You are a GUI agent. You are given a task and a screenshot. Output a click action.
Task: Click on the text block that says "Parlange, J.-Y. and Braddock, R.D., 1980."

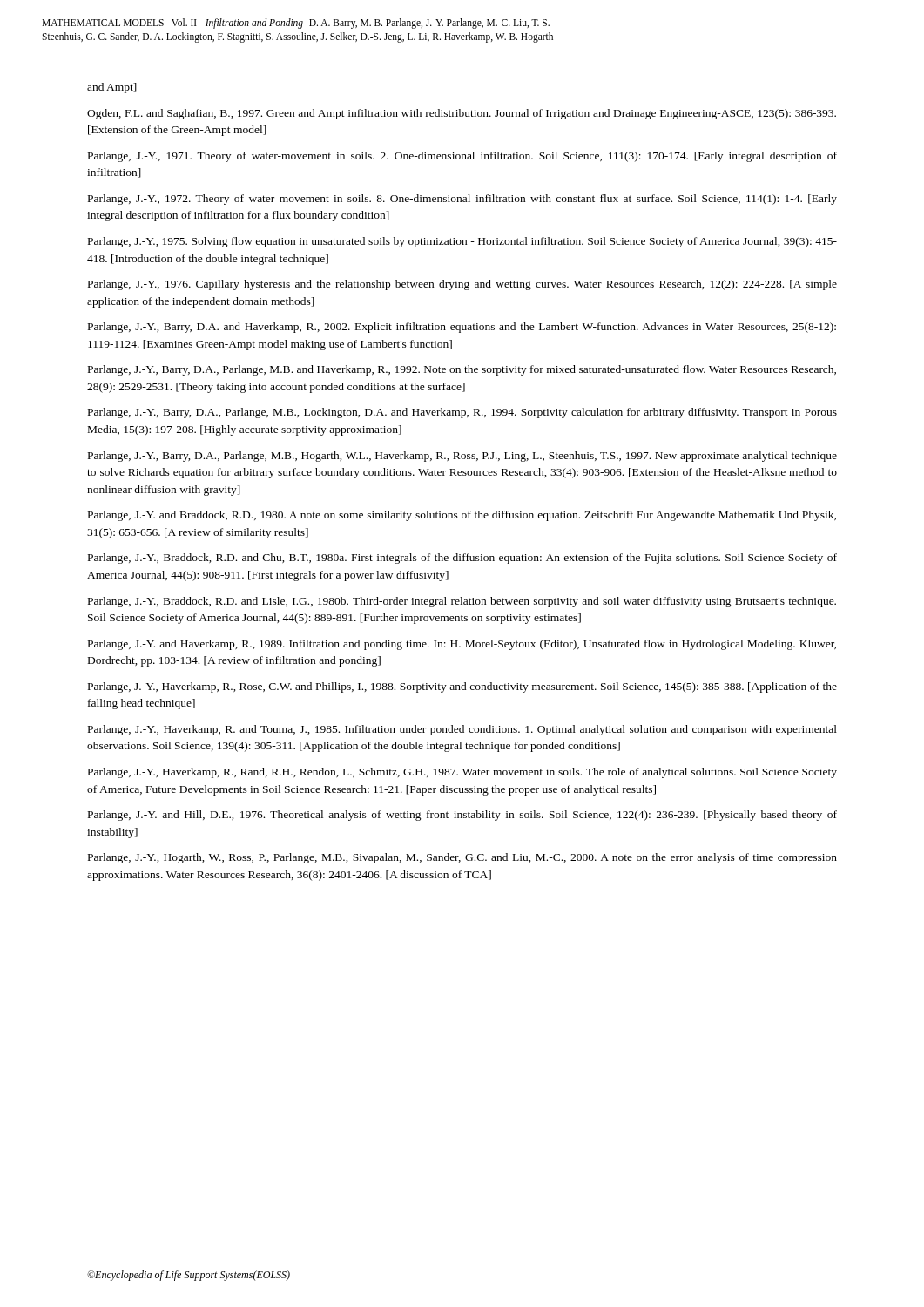tap(462, 523)
